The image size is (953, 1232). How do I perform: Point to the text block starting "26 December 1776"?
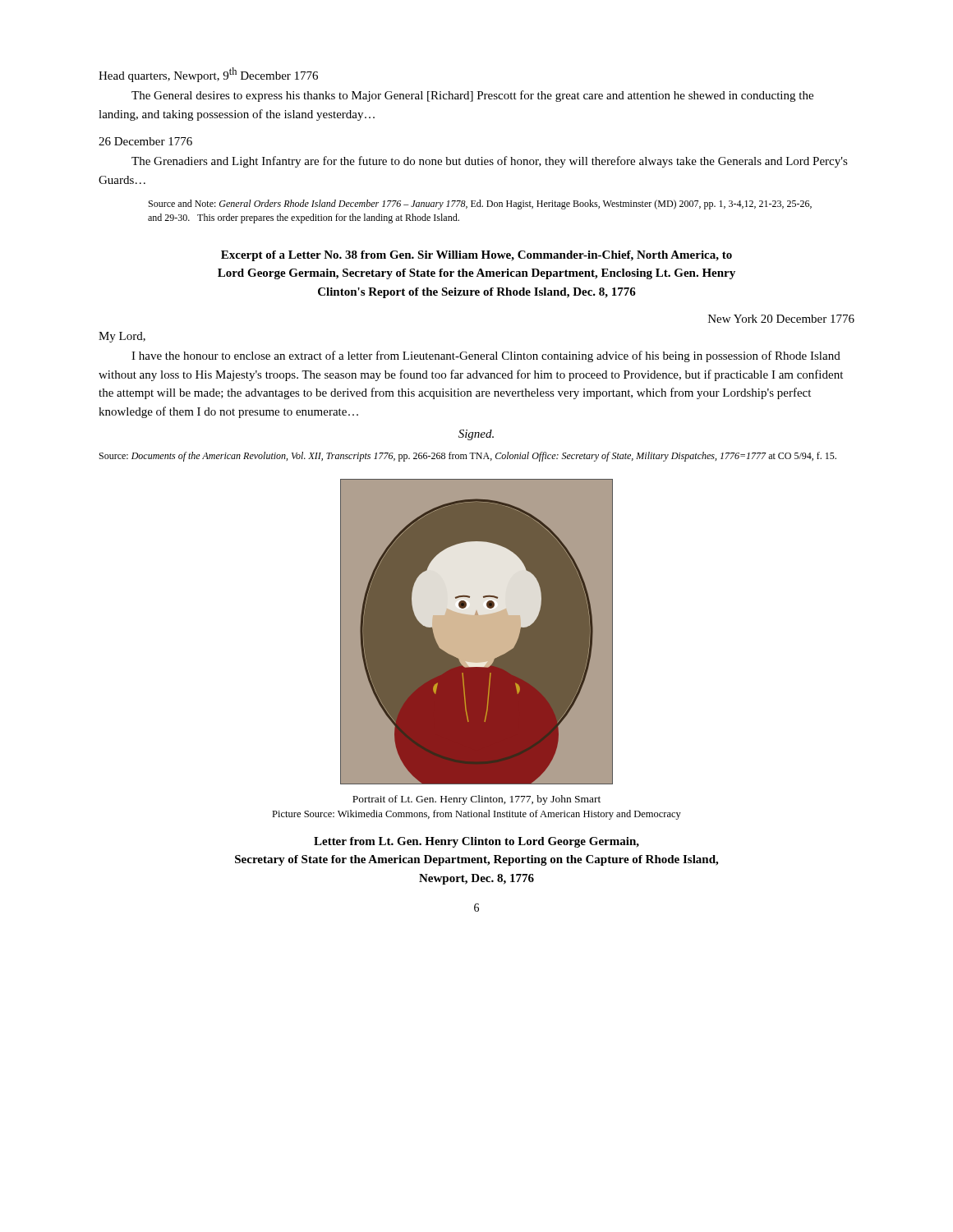[145, 141]
